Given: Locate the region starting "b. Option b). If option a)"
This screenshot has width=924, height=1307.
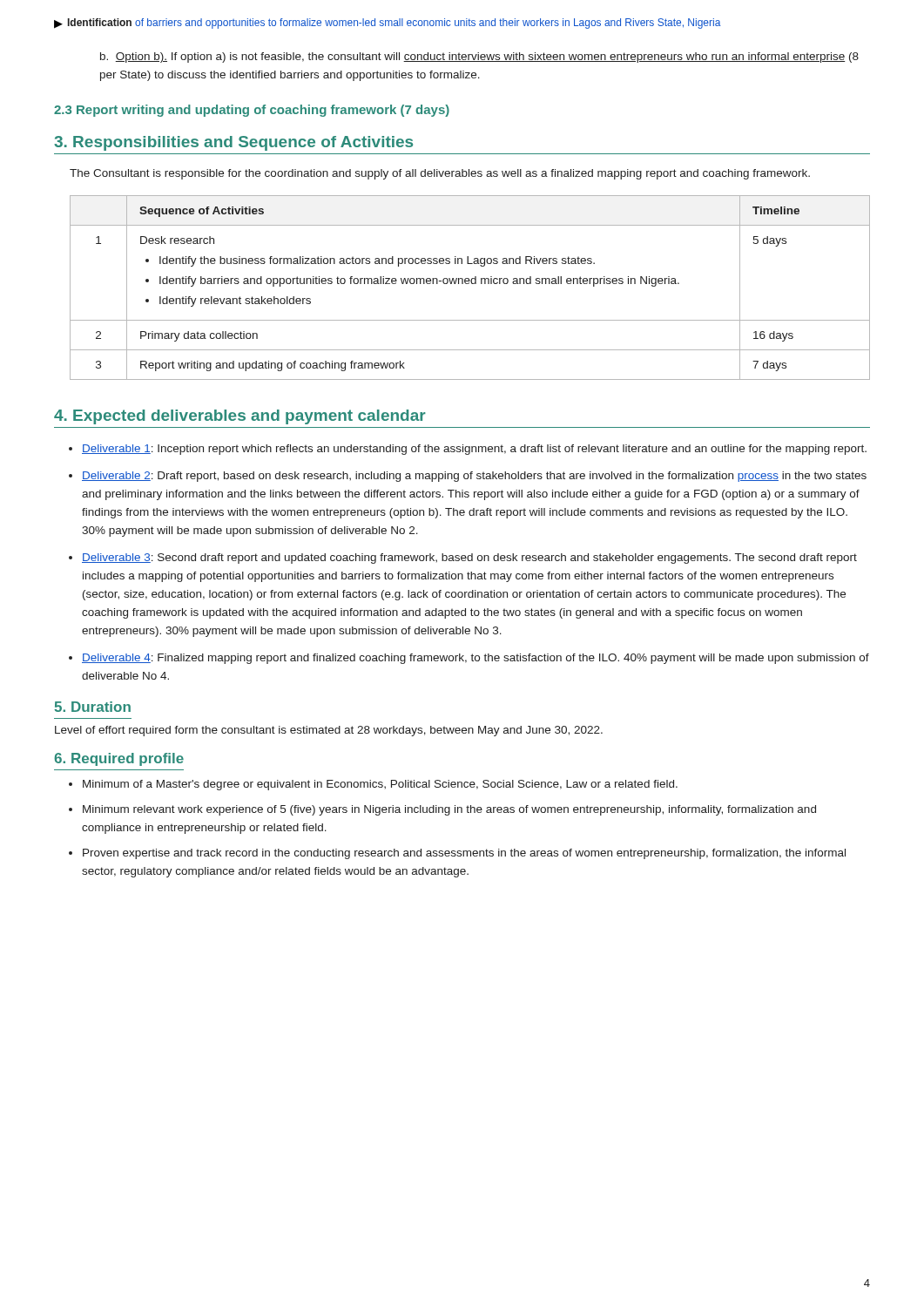Looking at the screenshot, I should click(479, 65).
